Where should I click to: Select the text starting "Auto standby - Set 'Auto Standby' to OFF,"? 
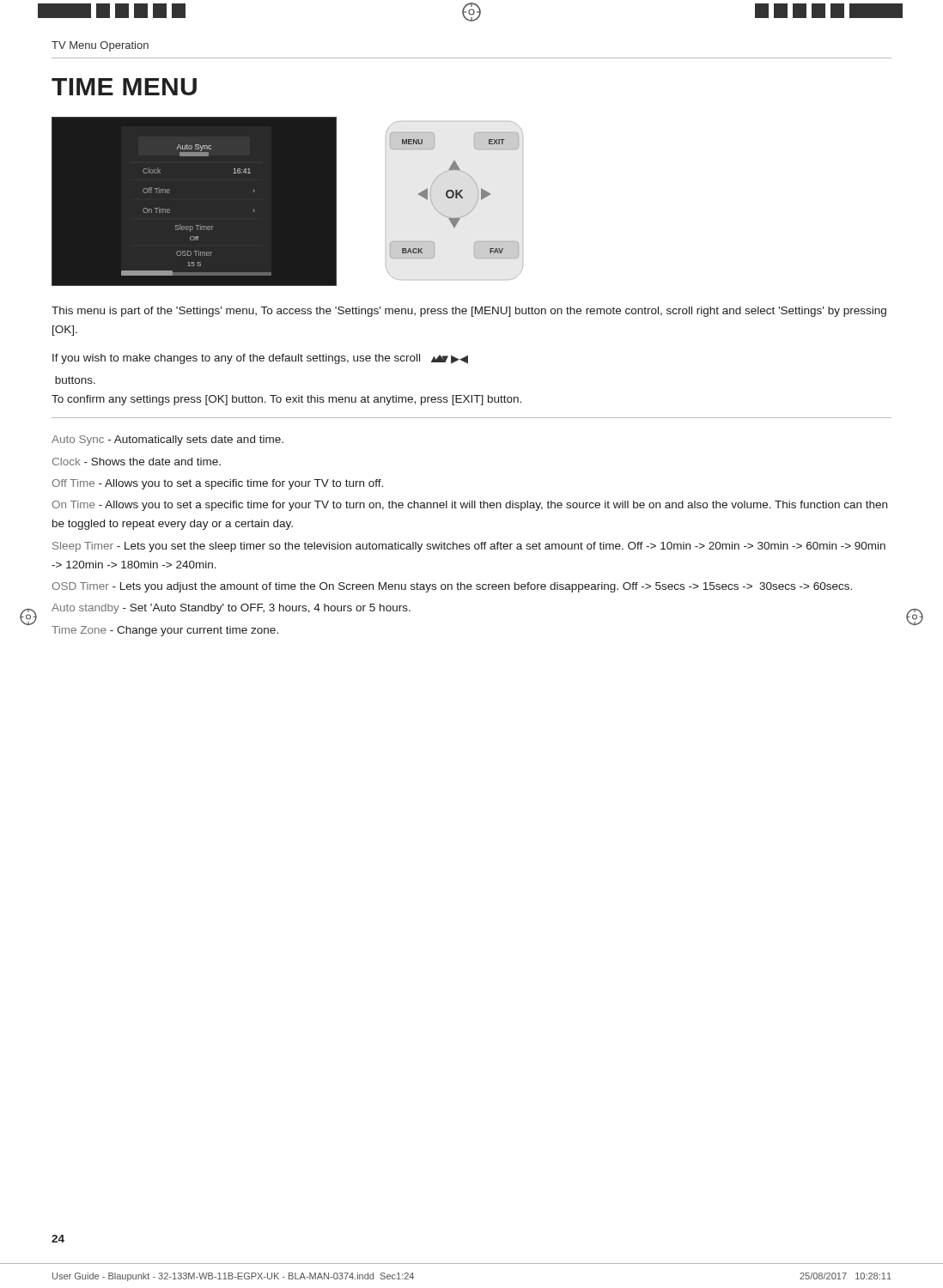click(x=231, y=608)
